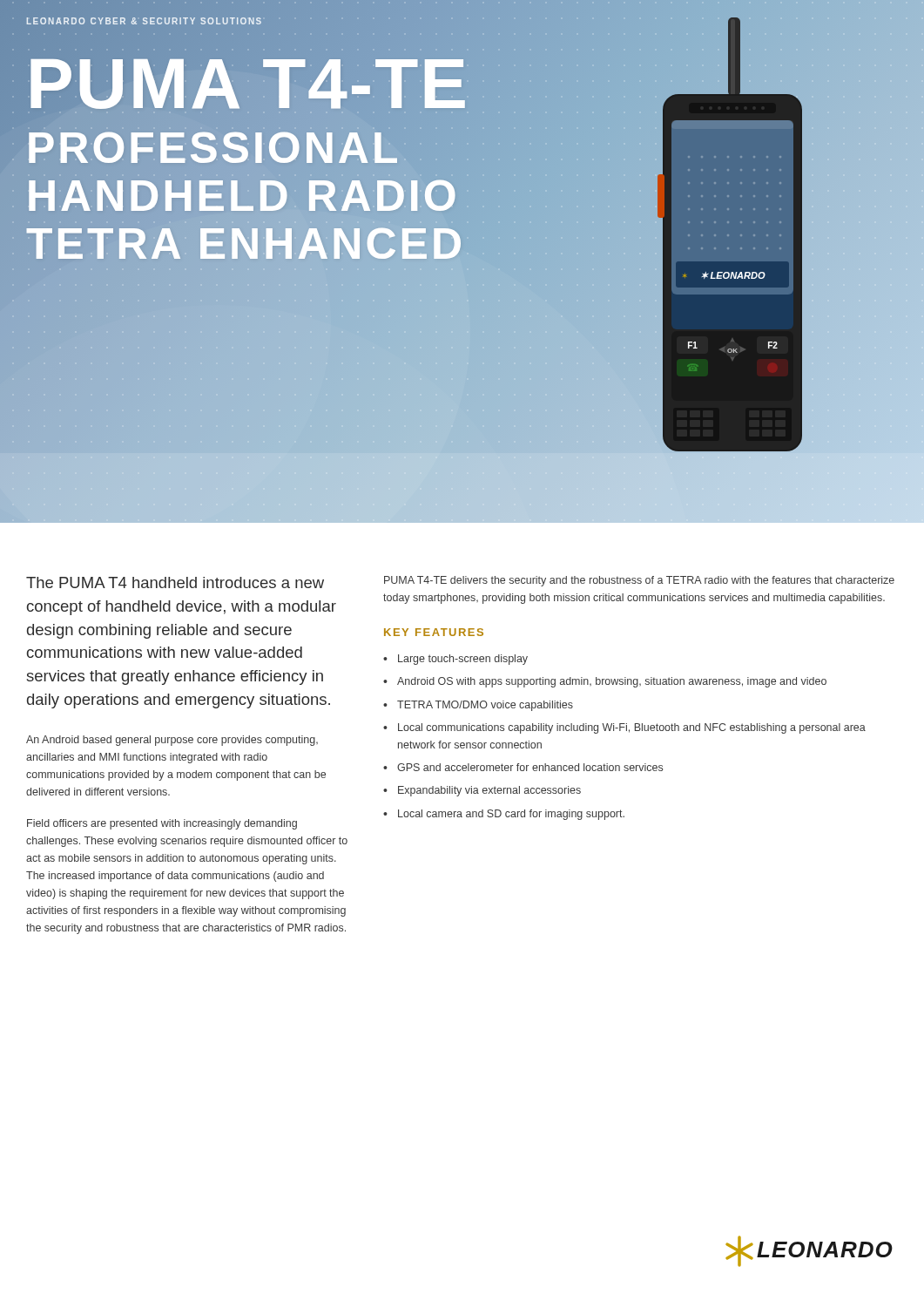Select the list item that reads "Large touch-screen display"

[x=462, y=659]
